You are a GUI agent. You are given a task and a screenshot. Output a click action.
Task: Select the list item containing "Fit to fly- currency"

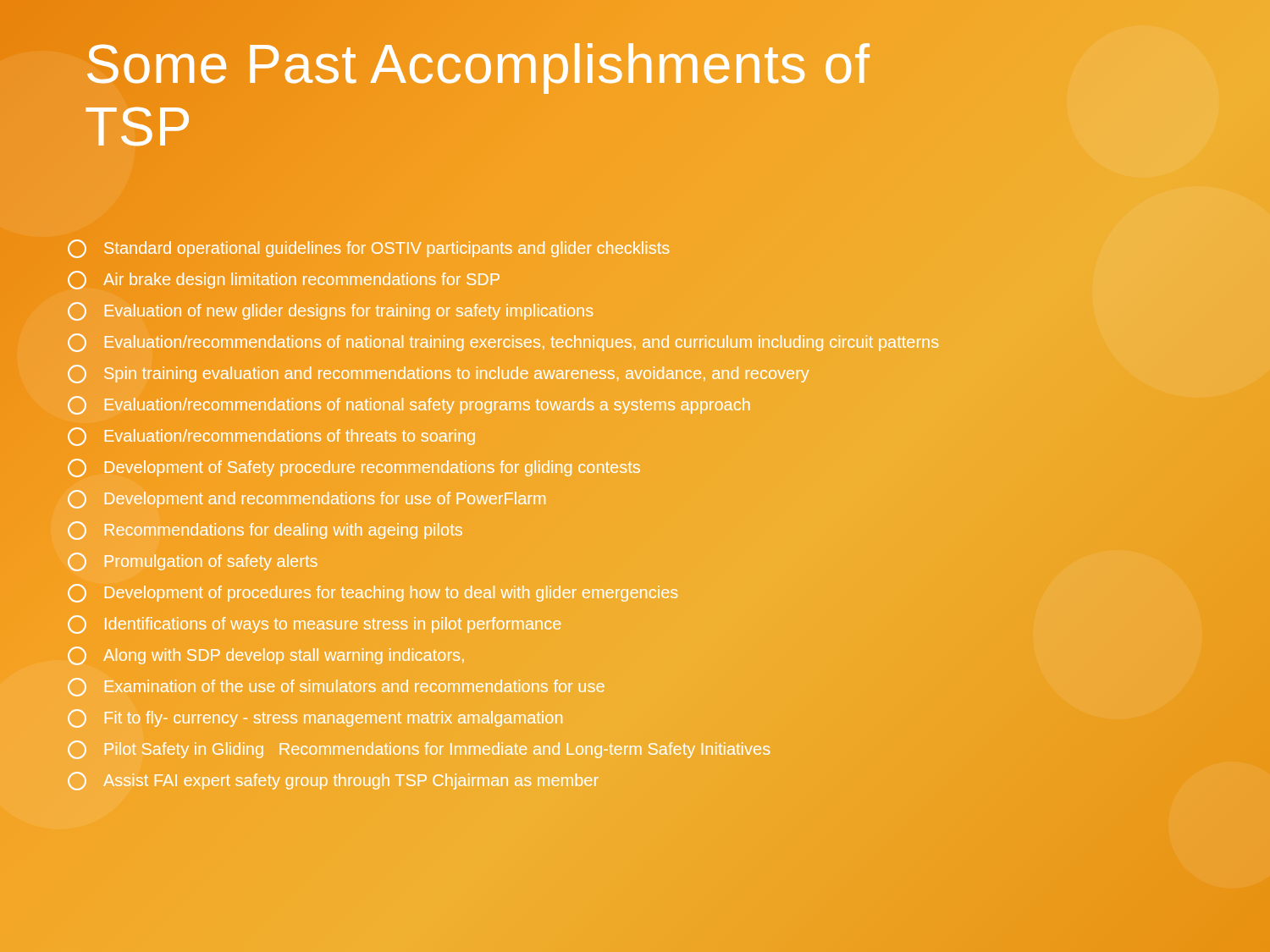(x=315, y=718)
